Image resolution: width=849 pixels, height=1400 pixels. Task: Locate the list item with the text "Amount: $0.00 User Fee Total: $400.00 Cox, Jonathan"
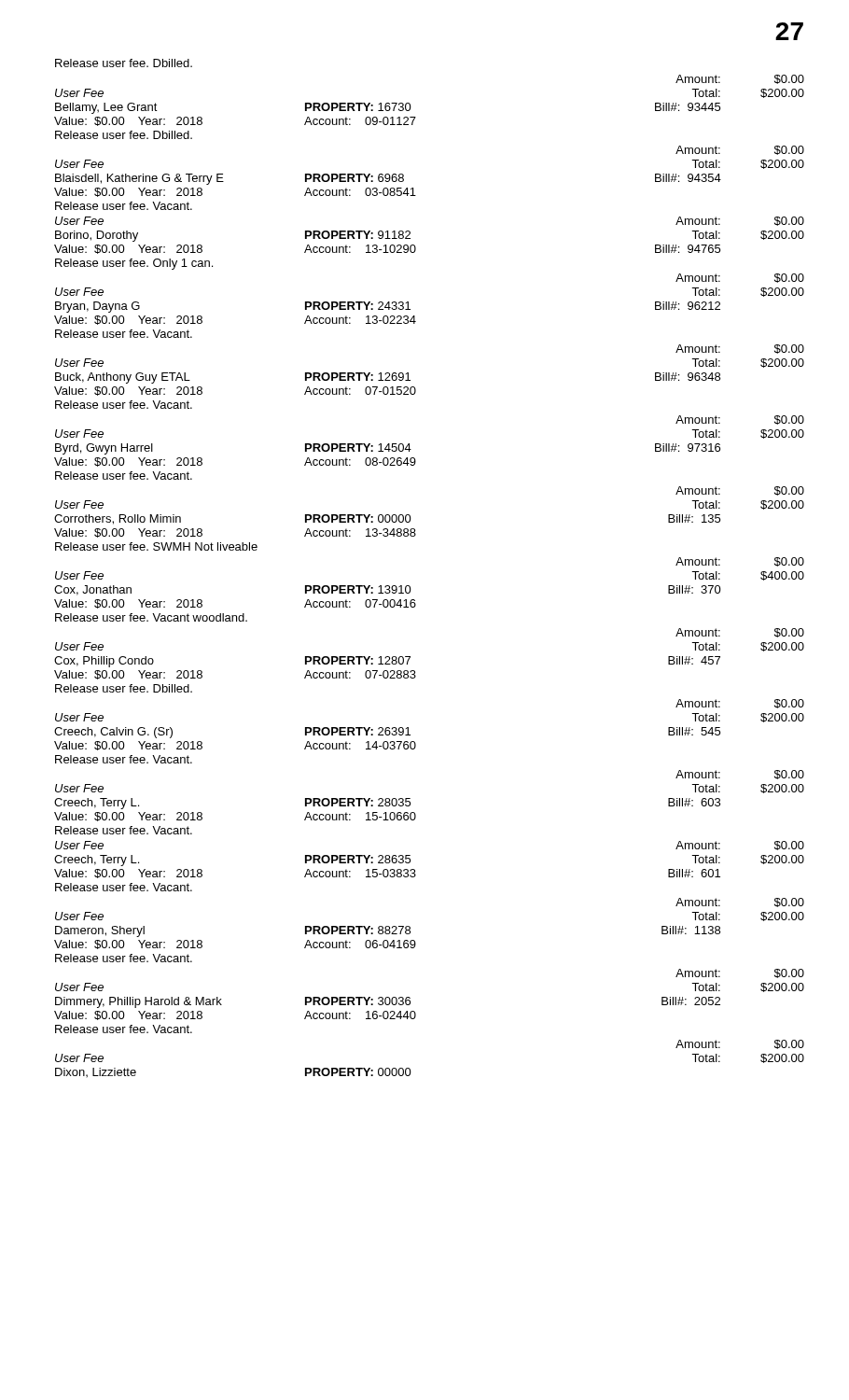[x=698, y=560]
